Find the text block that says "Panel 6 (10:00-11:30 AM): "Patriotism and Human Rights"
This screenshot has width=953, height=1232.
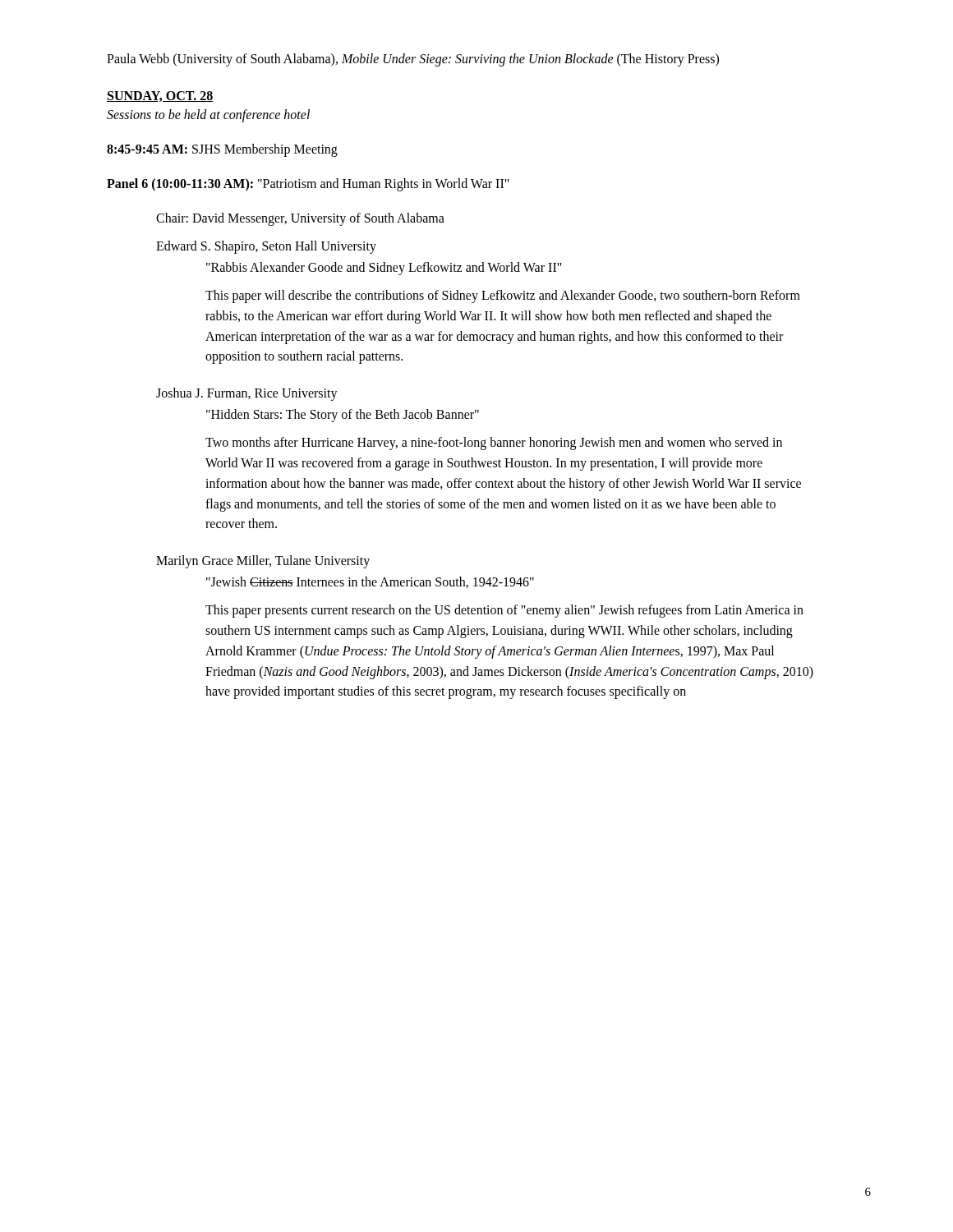click(308, 184)
